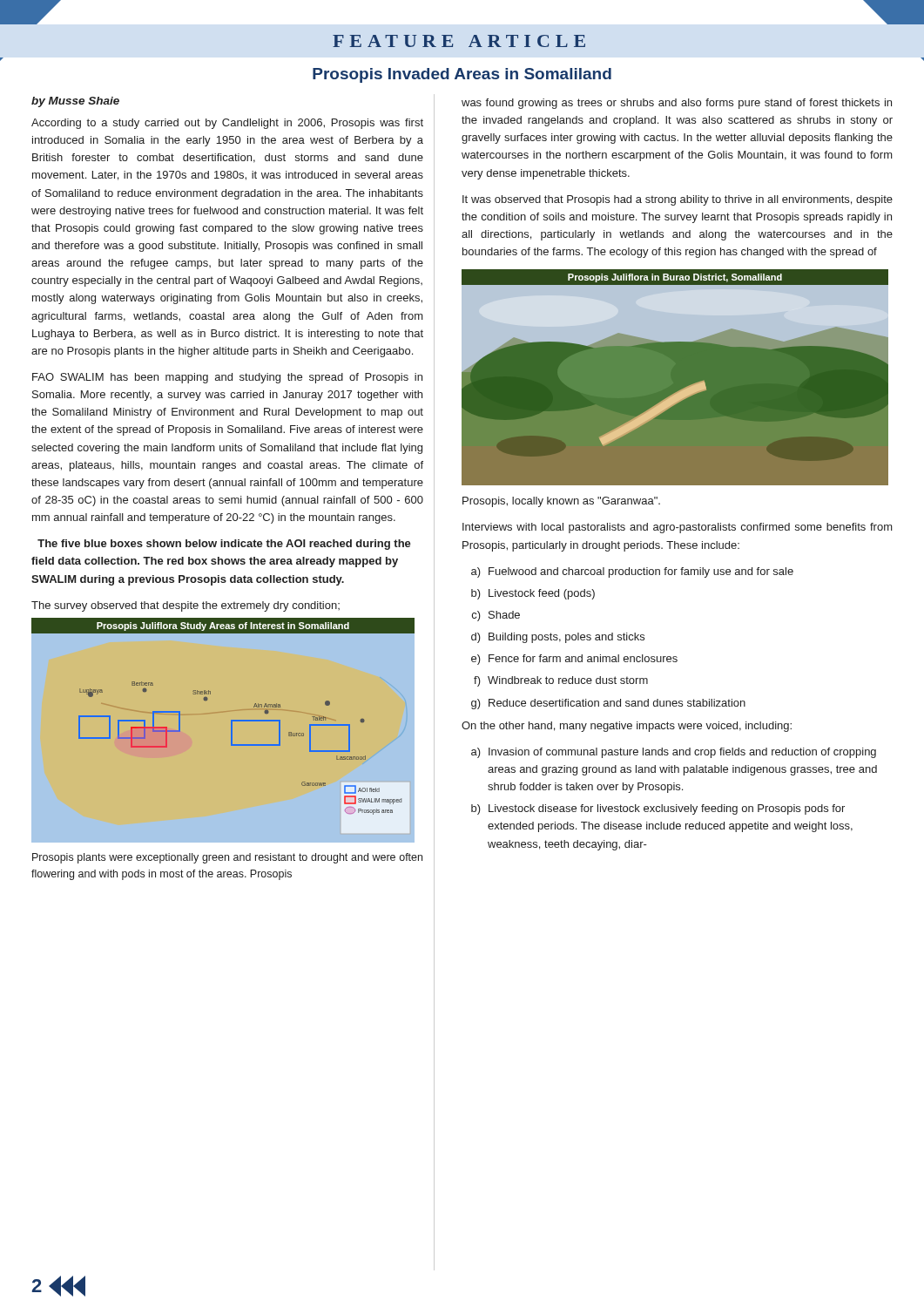The width and height of the screenshot is (924, 1307).
Task: Click on the passage starting "Interviews with local pastoralists"
Action: 677,536
